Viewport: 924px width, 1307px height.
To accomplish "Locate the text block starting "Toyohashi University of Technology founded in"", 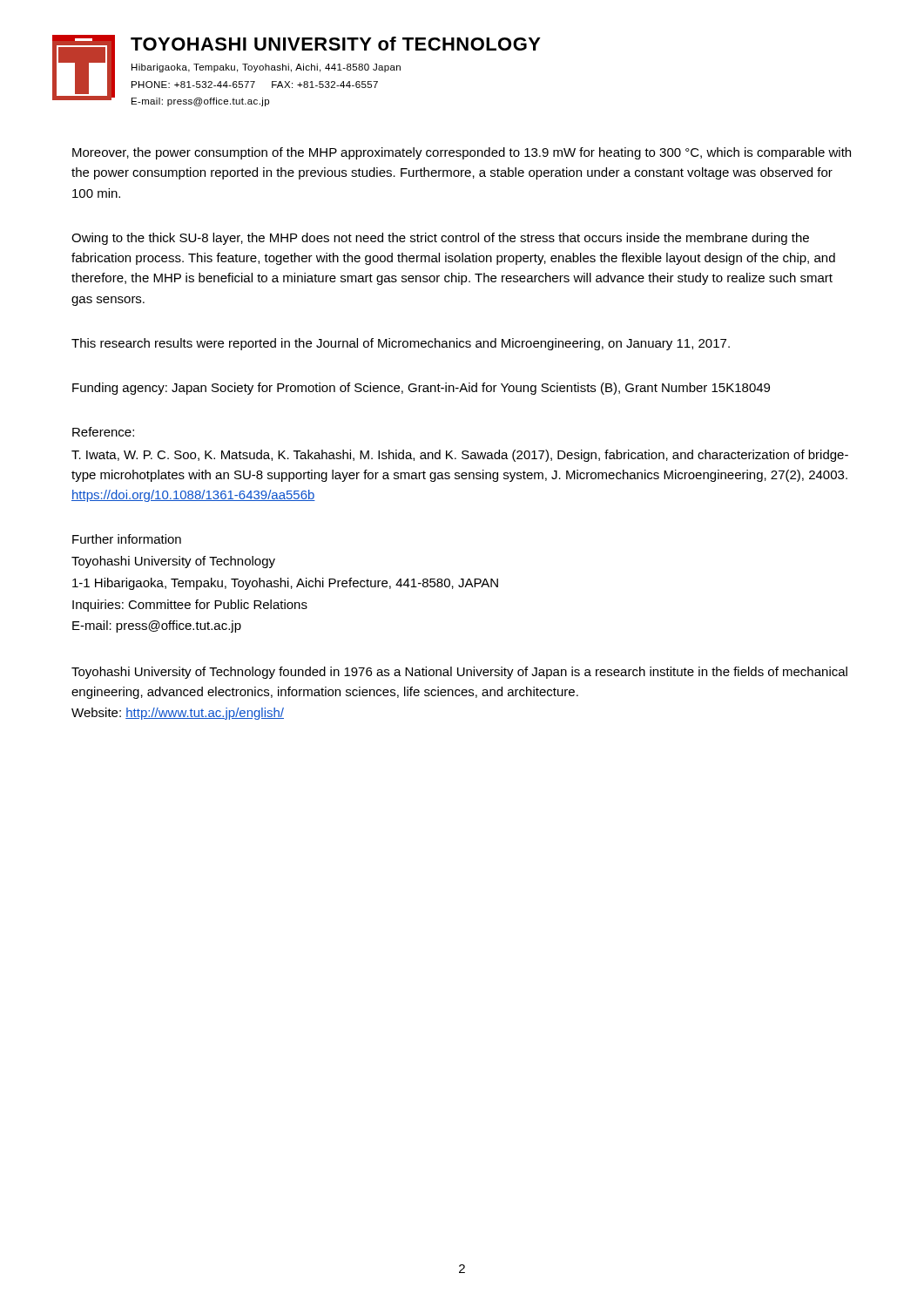I will click(460, 692).
